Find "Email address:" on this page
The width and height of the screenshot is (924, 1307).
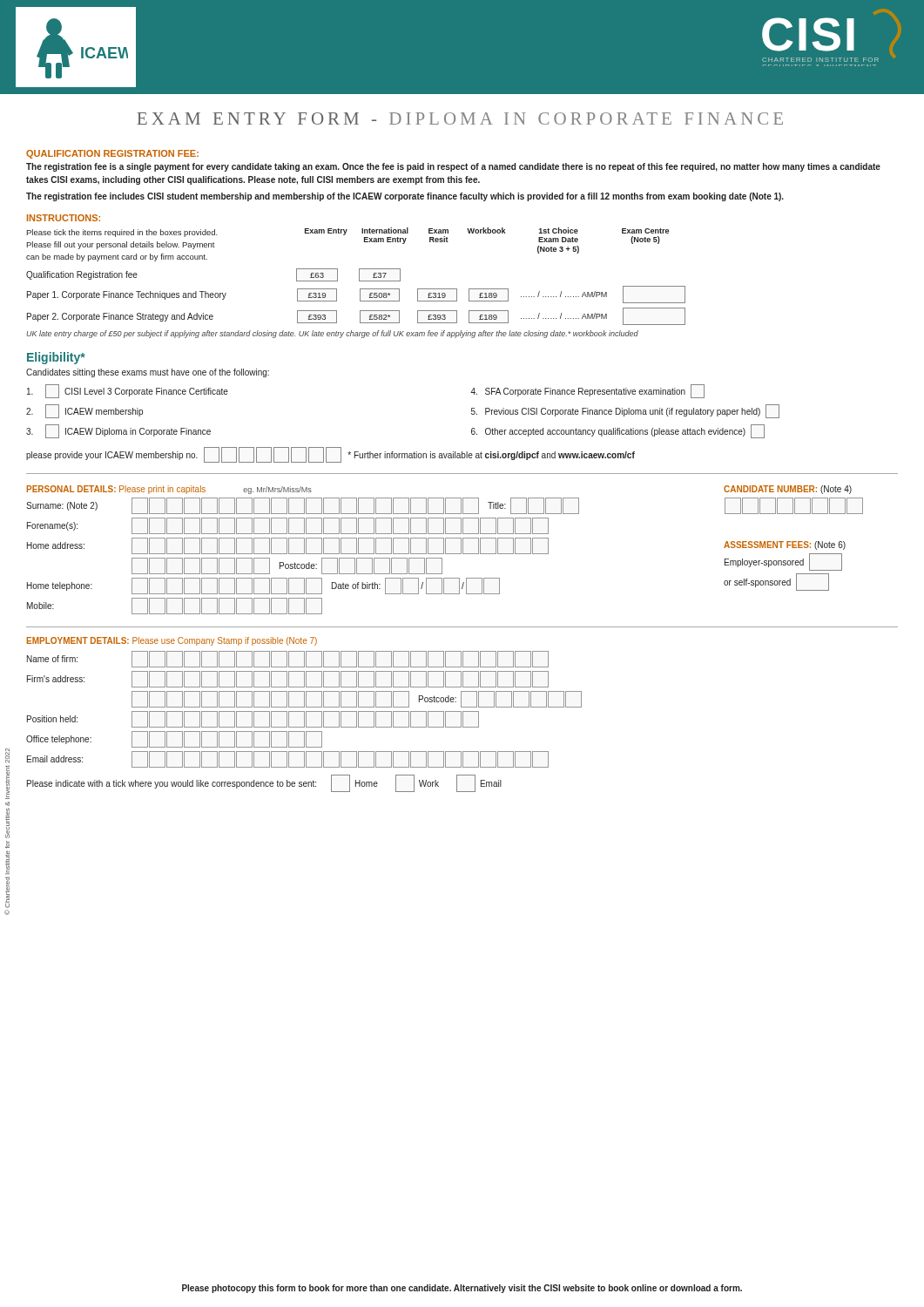tap(287, 760)
